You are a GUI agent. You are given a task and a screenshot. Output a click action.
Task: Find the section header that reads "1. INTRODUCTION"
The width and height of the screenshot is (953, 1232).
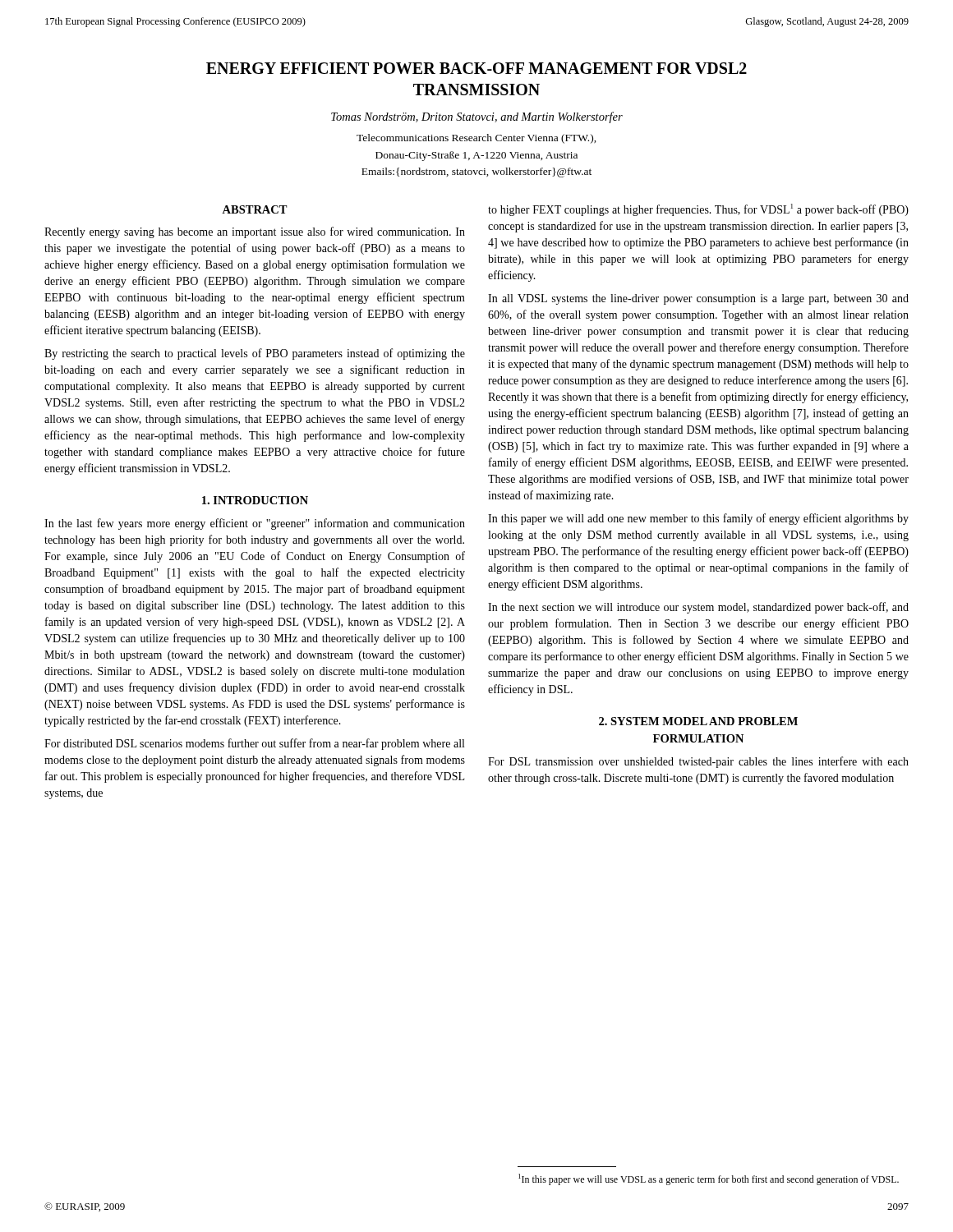tap(255, 500)
